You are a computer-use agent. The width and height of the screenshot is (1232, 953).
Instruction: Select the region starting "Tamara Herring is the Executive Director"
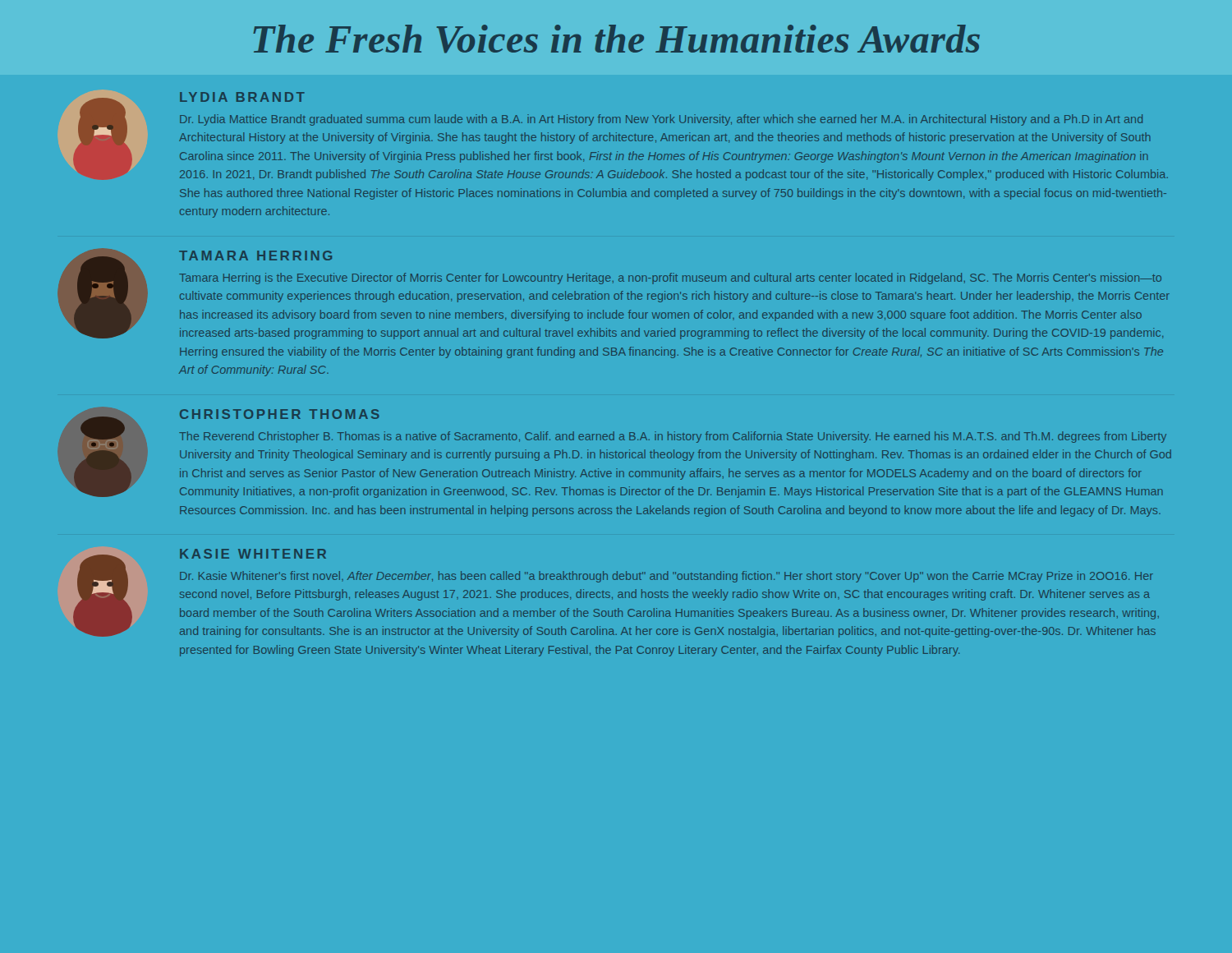click(674, 324)
